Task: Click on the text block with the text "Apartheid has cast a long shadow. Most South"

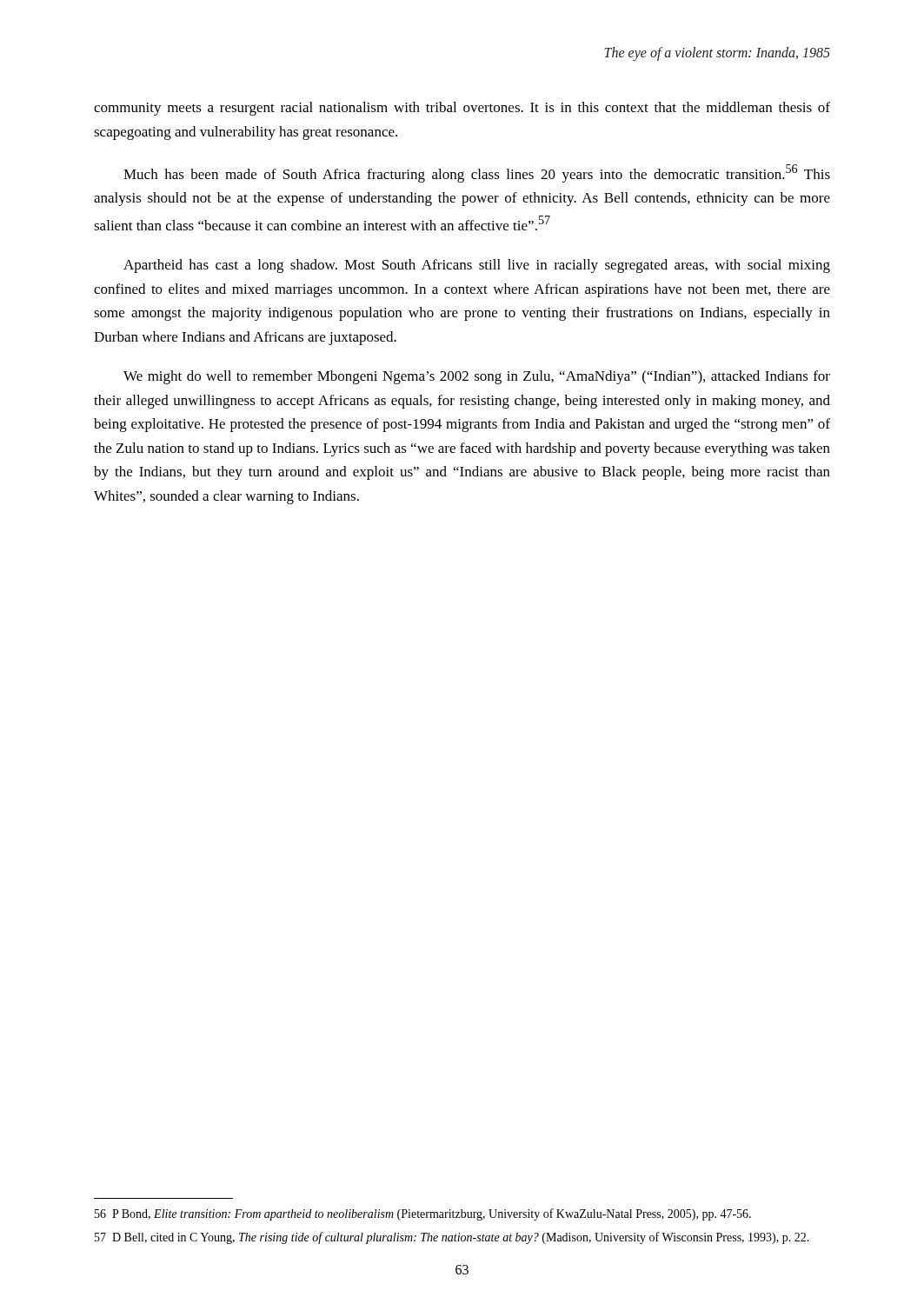Action: (x=462, y=301)
